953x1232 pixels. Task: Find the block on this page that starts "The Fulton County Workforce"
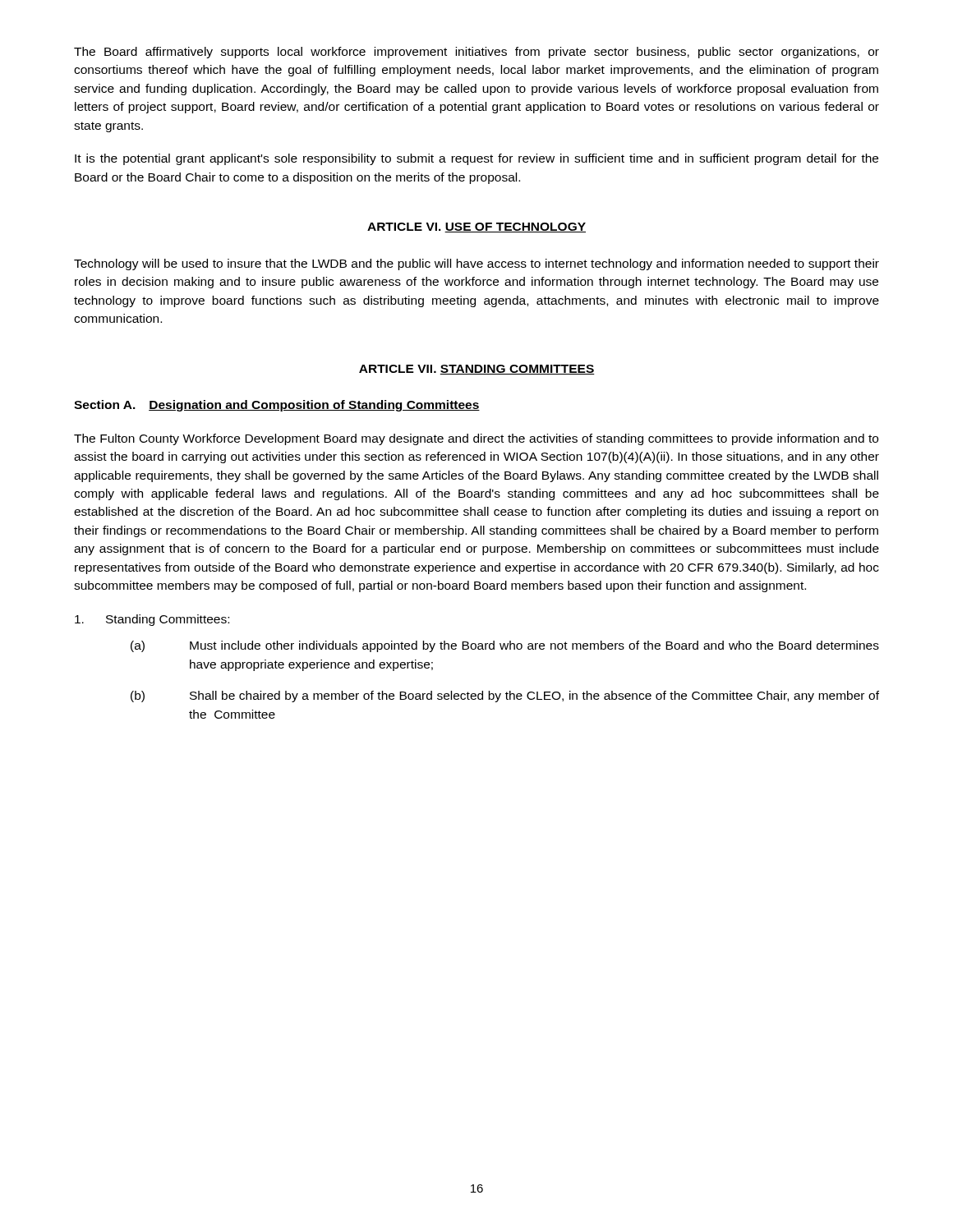click(x=476, y=512)
